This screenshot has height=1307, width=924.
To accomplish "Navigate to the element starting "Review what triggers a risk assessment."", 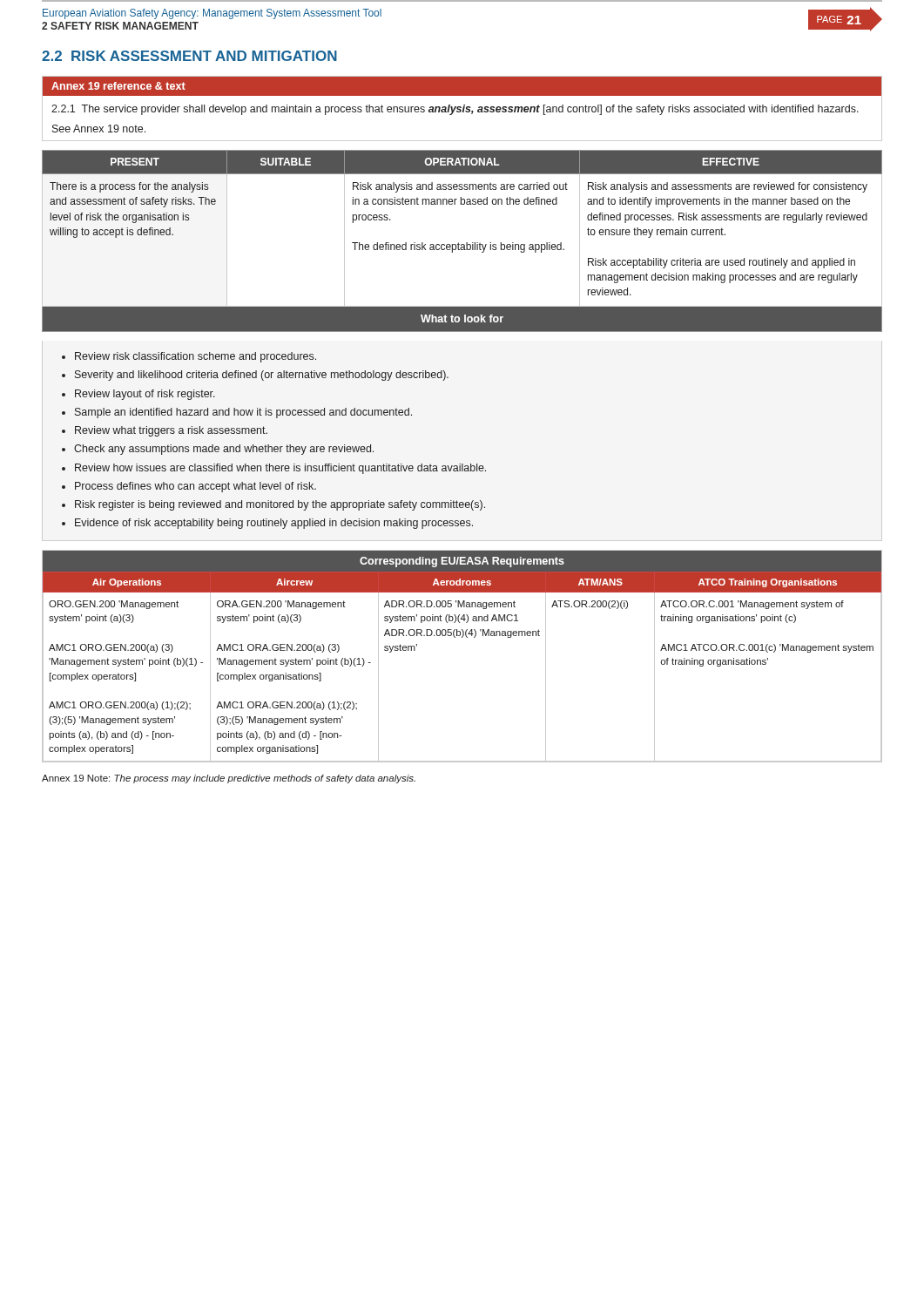I will point(171,430).
